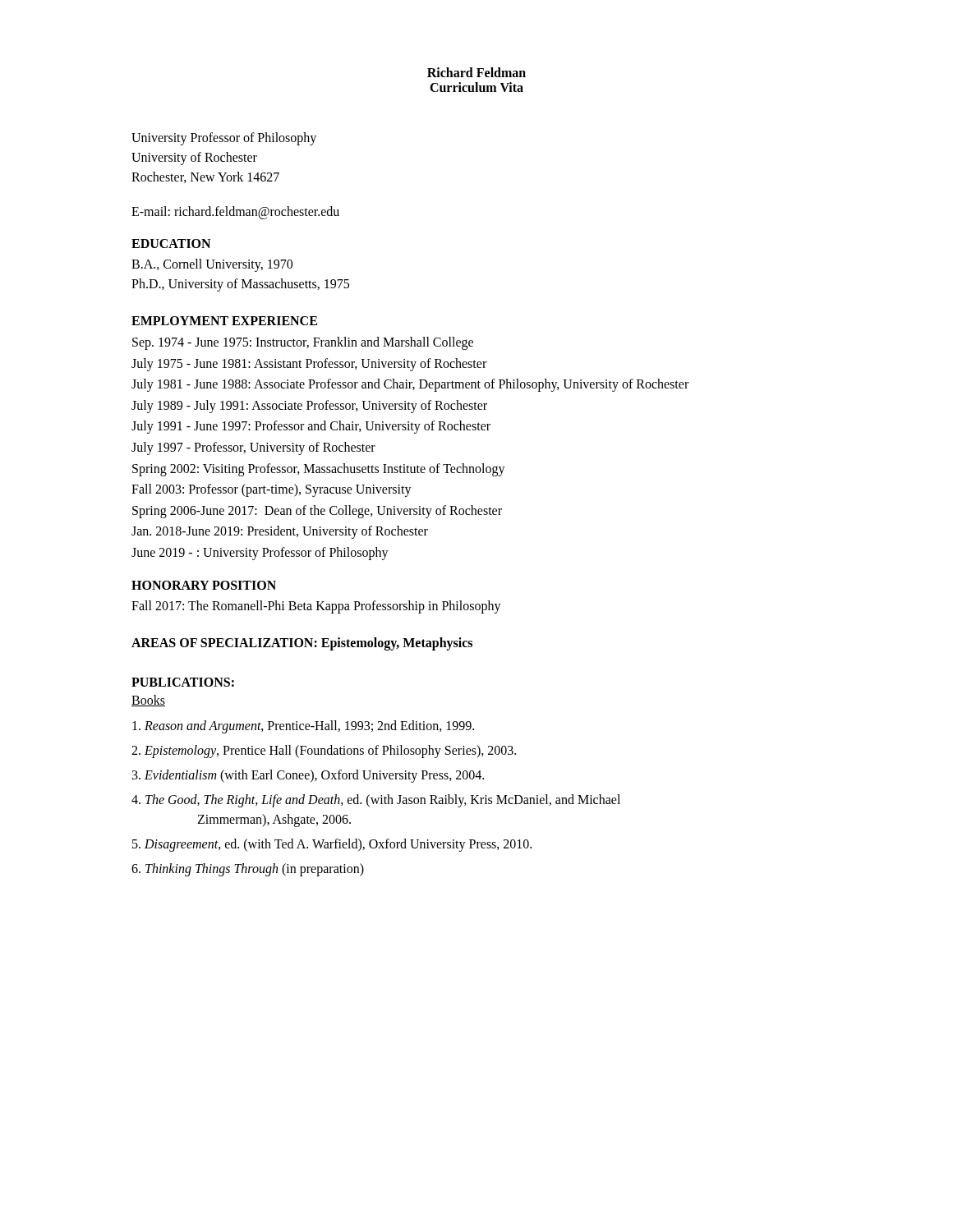Click on the section header that reads "EMPLOYMENT EXPERIENCE"
The width and height of the screenshot is (953, 1232).
tap(225, 321)
